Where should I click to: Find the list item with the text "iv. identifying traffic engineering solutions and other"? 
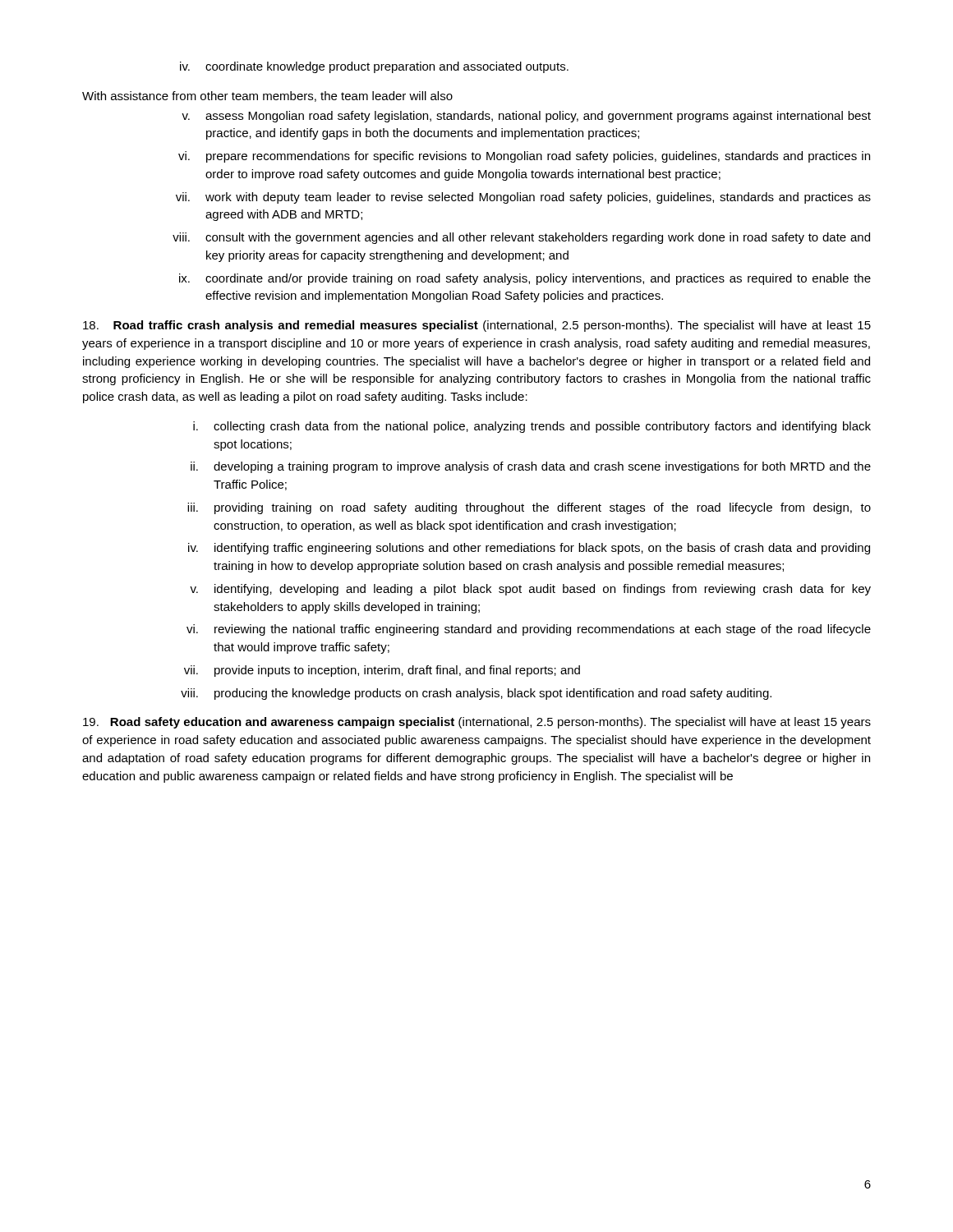pyautogui.click(x=518, y=557)
